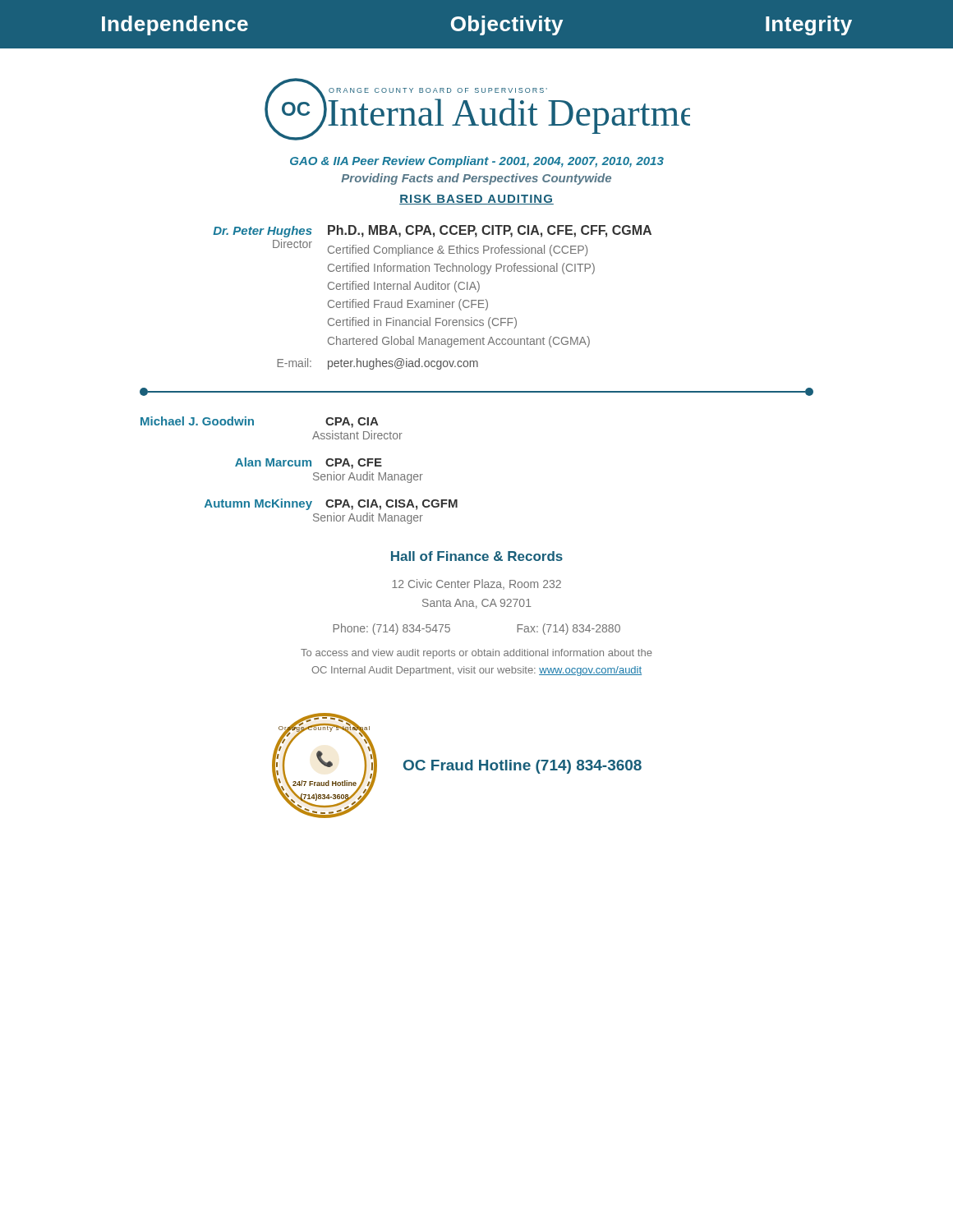The image size is (953, 1232).
Task: Find the text block that reads "To access and view audit reports or obtain"
Action: [x=476, y=661]
